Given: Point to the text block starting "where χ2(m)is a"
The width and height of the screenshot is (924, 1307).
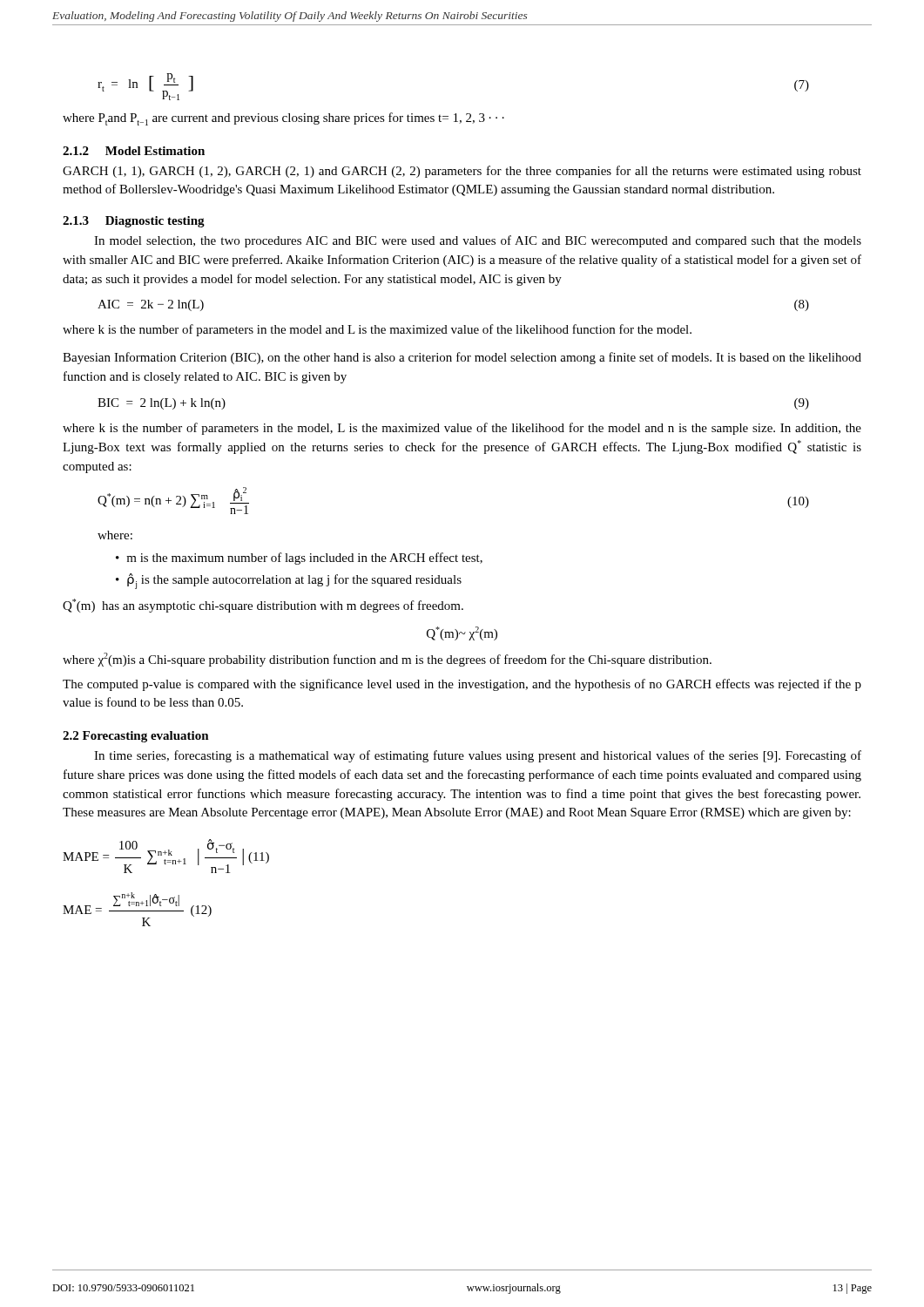Looking at the screenshot, I should coord(387,659).
